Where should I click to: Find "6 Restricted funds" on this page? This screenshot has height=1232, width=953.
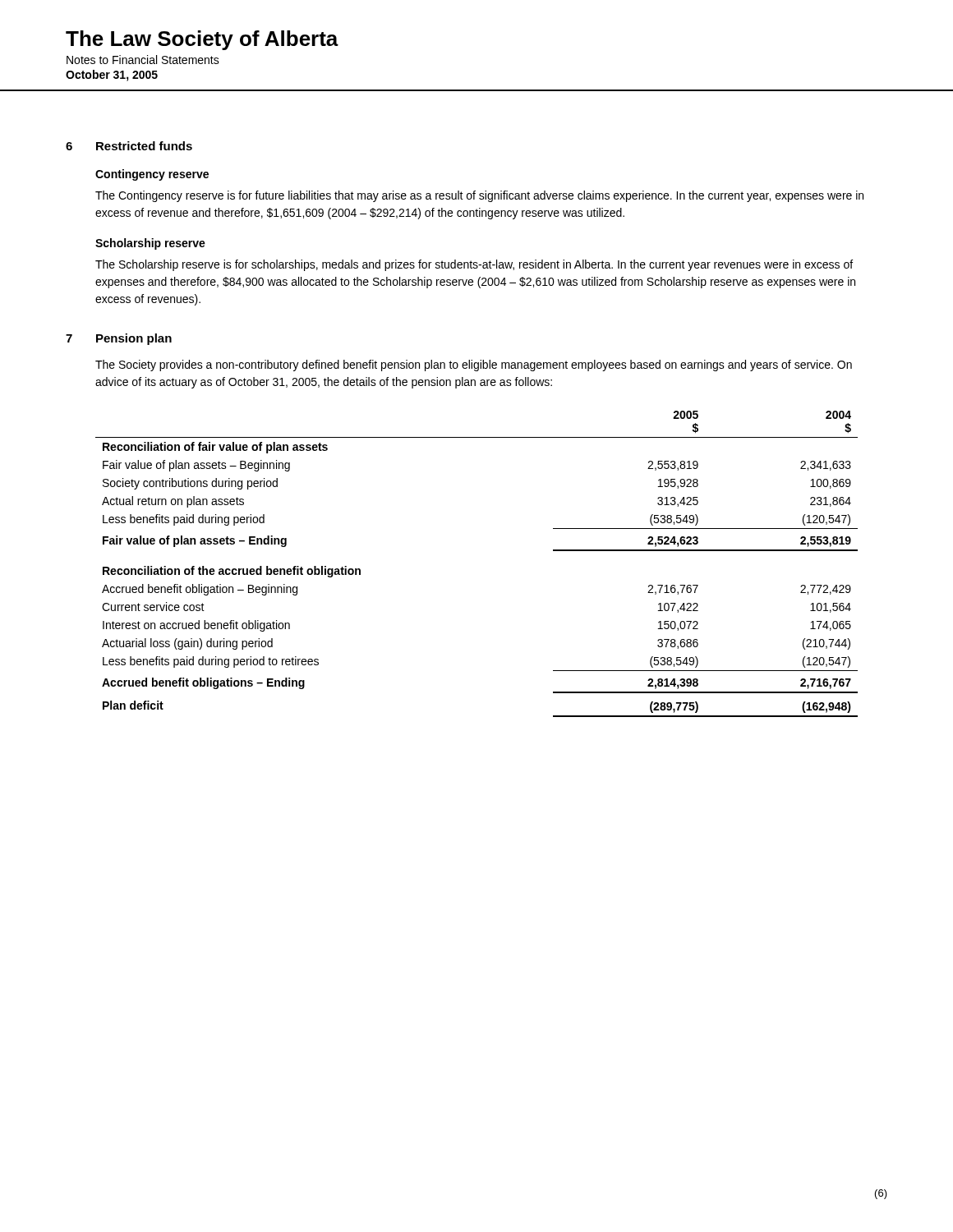pyautogui.click(x=129, y=146)
